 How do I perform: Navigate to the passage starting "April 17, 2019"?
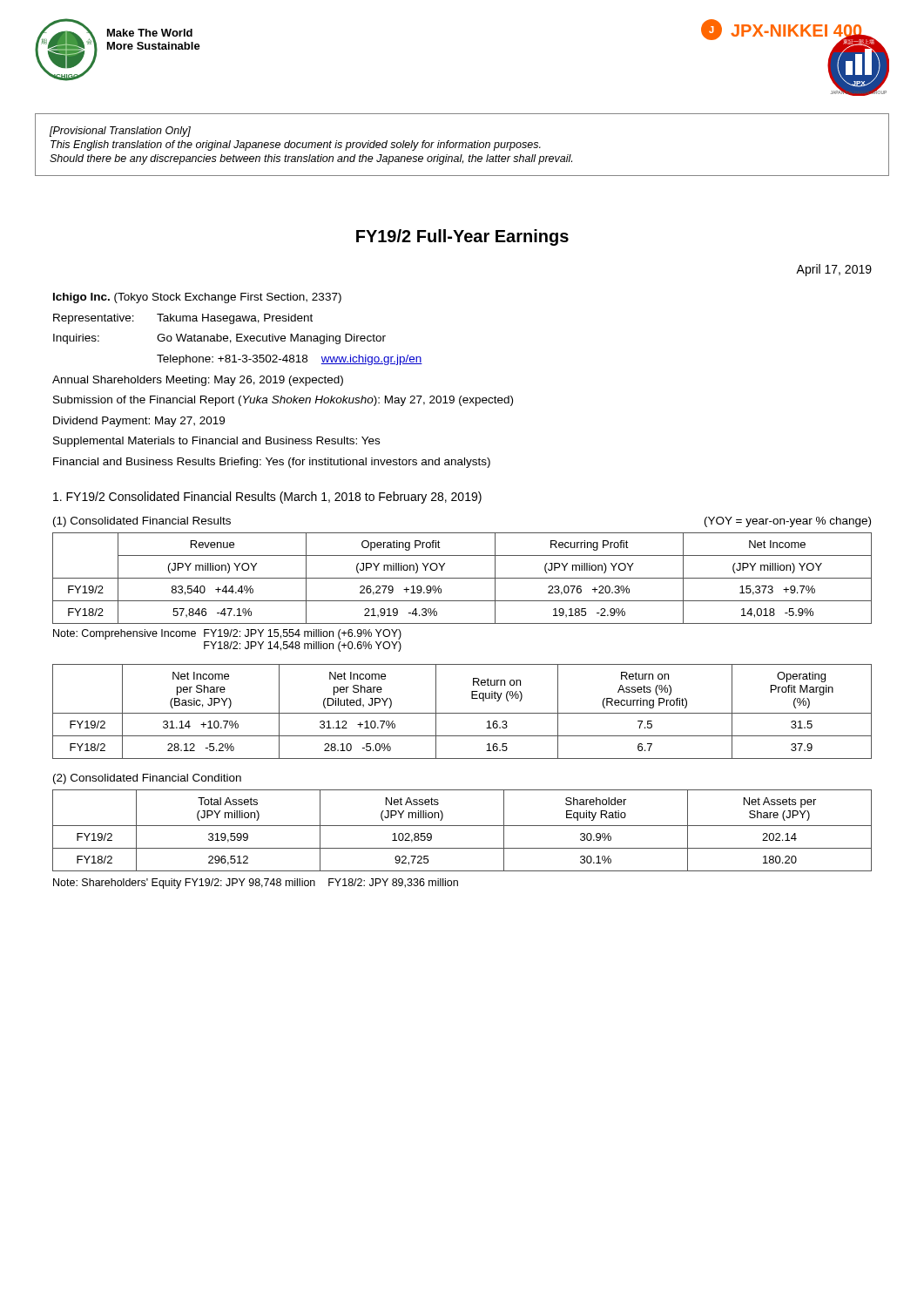coord(834,269)
